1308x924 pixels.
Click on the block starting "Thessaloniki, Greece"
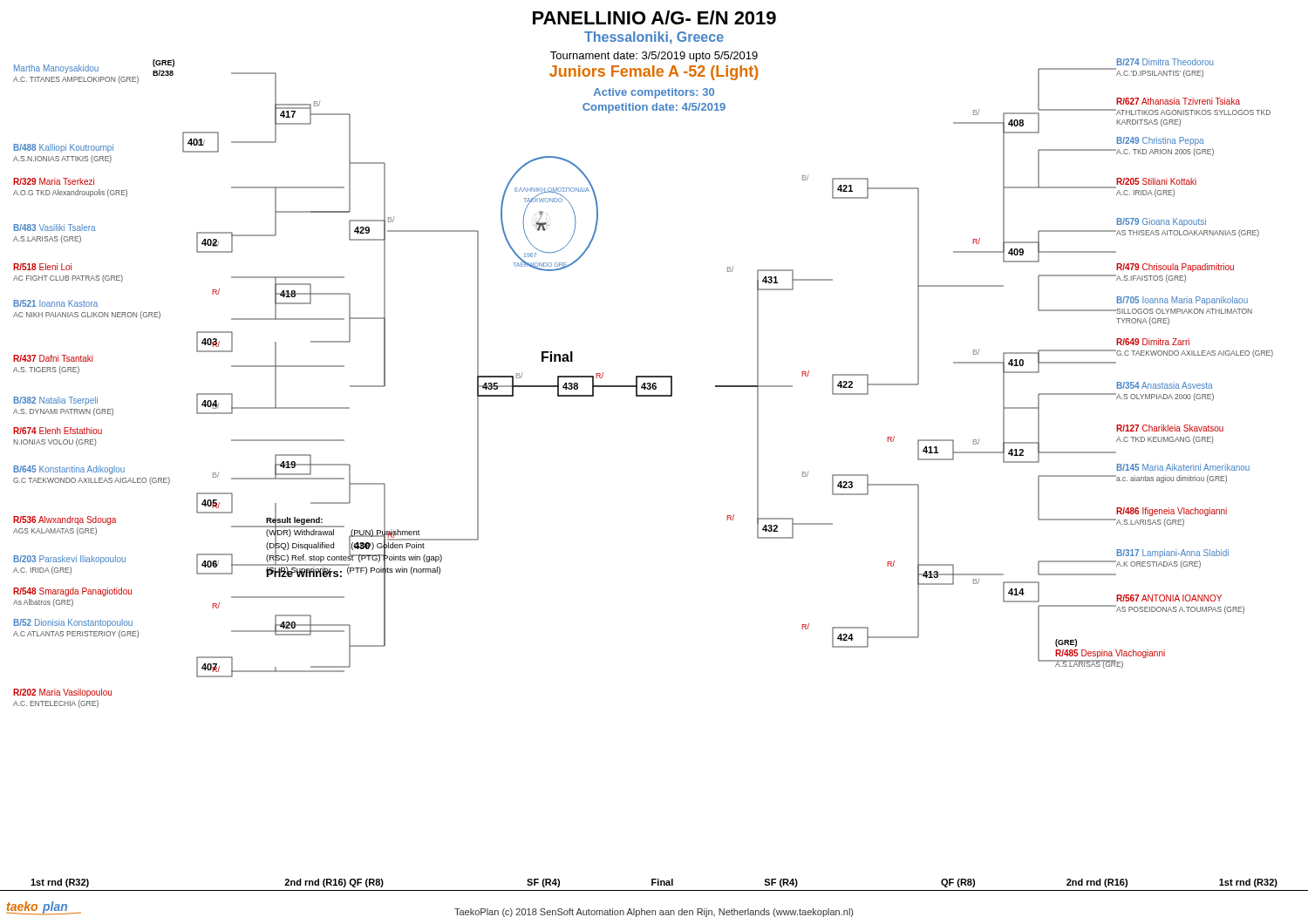point(654,37)
